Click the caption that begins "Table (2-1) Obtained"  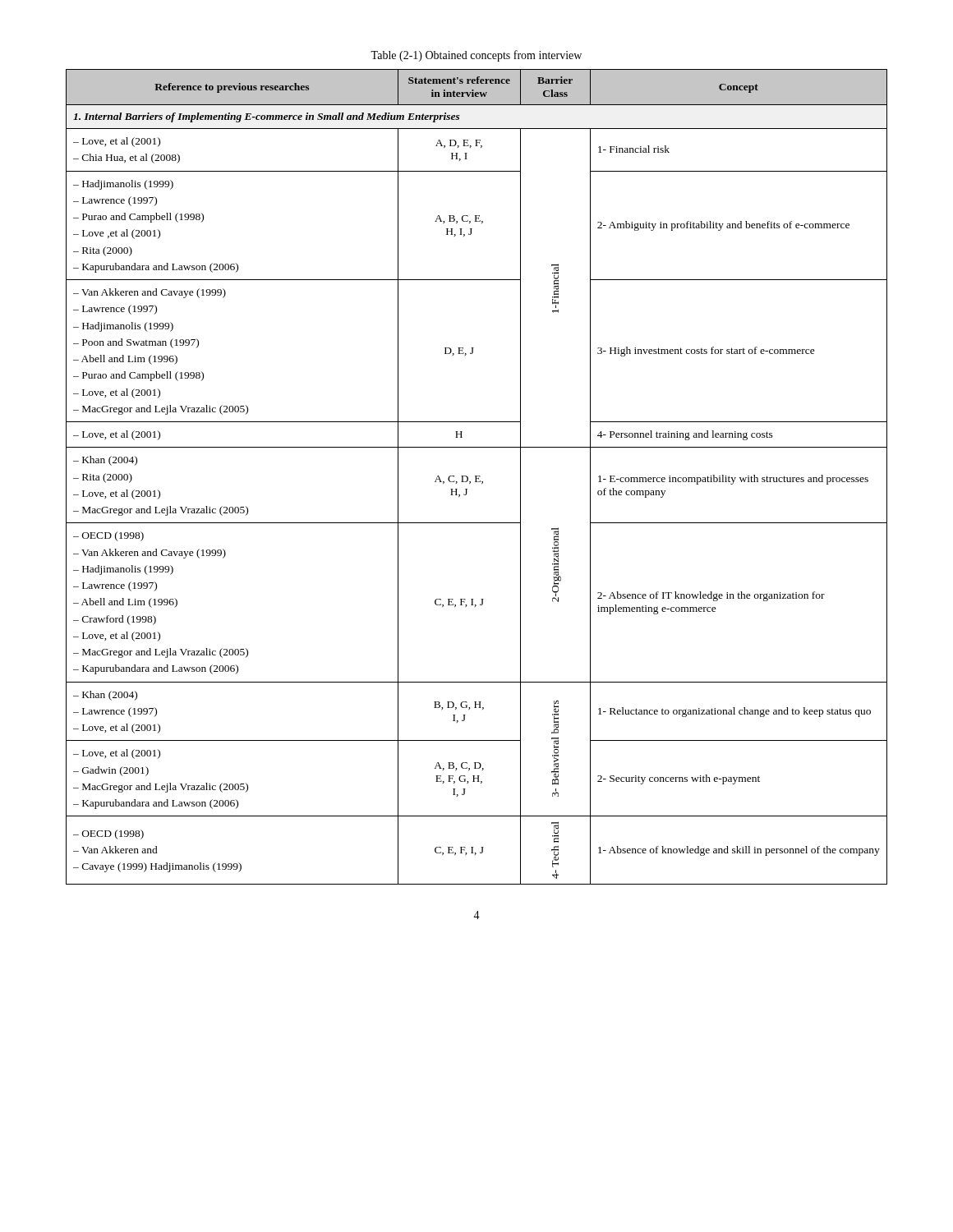[x=476, y=55]
